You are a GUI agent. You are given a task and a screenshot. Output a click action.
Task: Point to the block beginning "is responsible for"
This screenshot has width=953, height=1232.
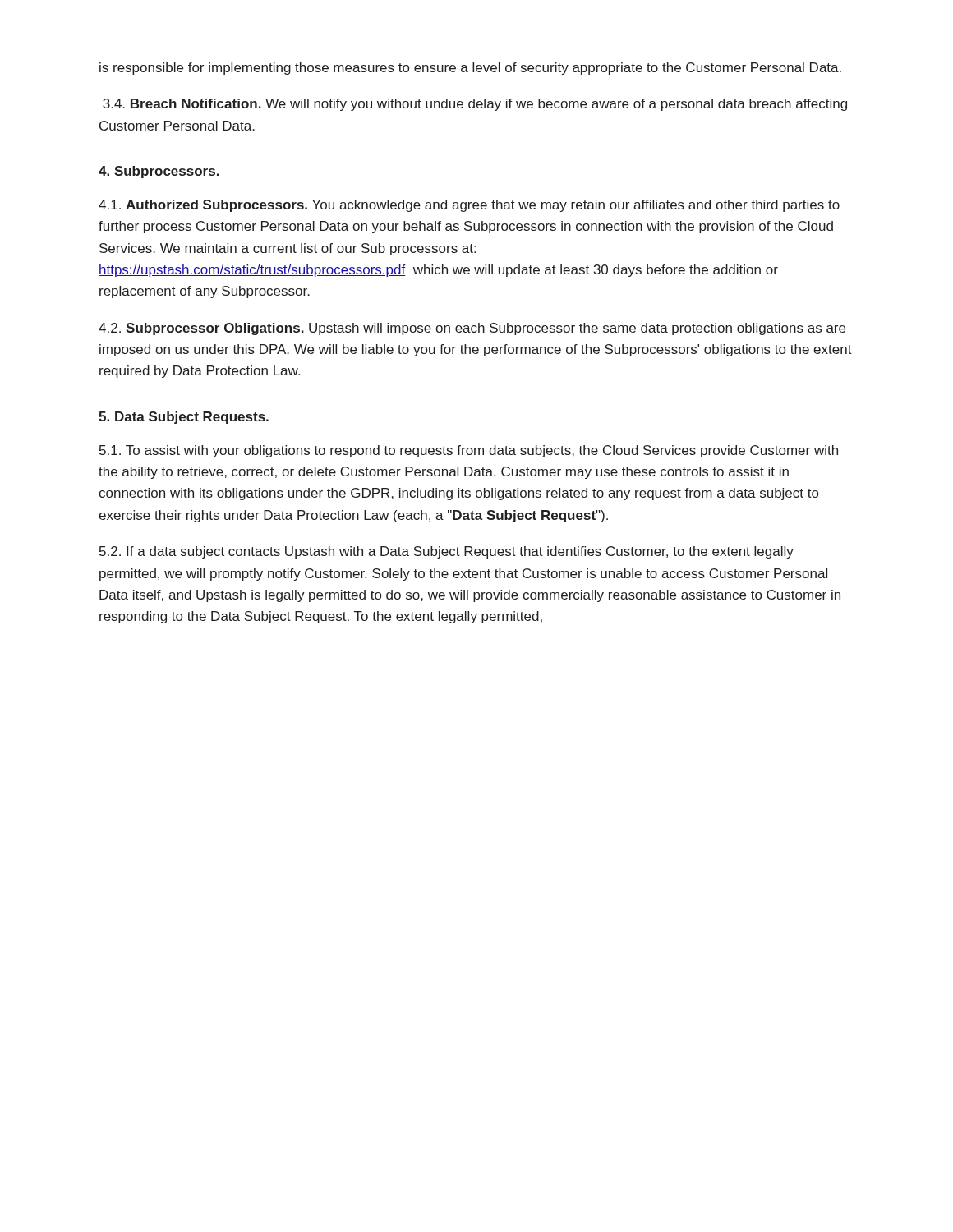click(x=470, y=68)
